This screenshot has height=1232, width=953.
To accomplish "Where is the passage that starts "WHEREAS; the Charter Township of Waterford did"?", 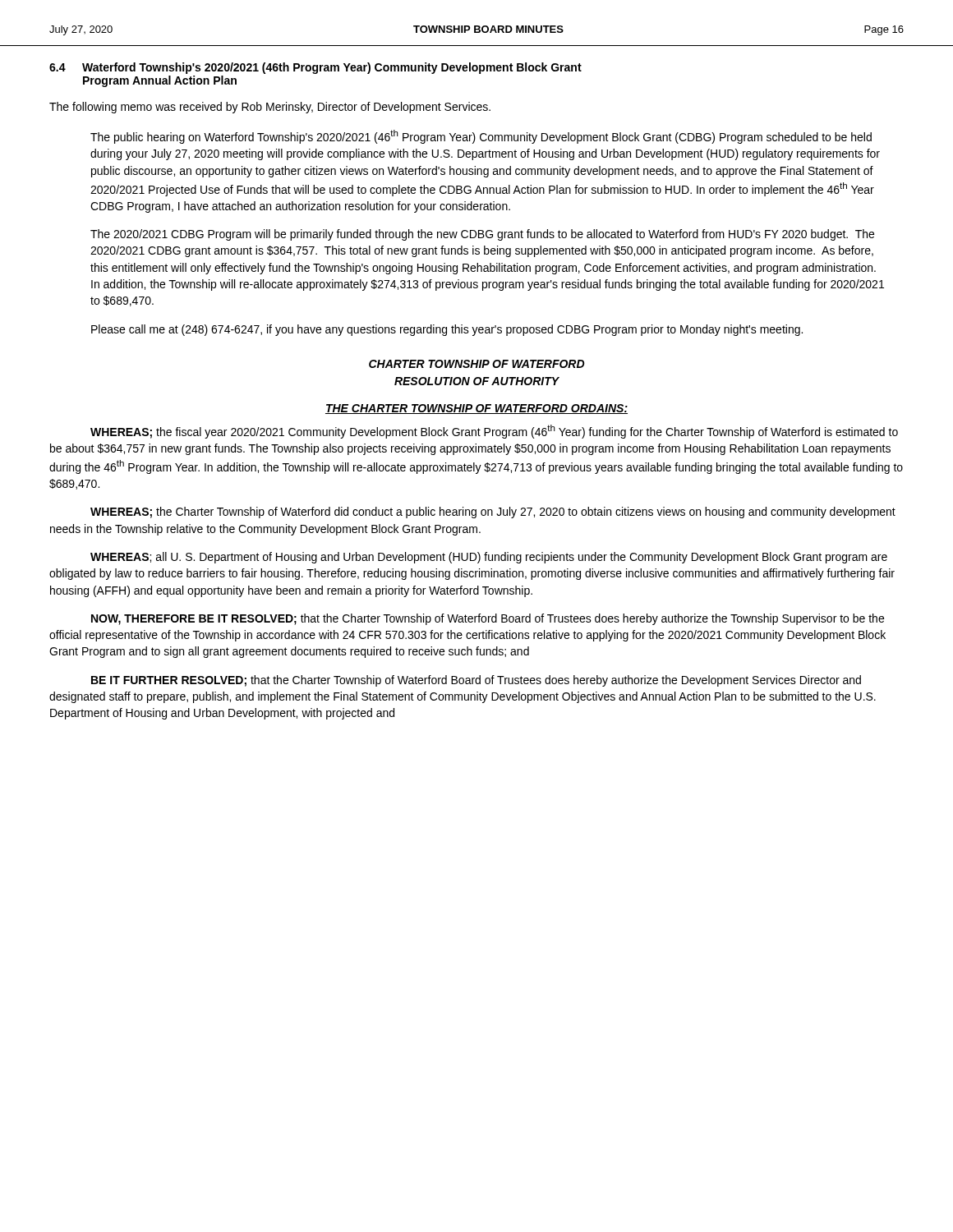I will [x=472, y=520].
